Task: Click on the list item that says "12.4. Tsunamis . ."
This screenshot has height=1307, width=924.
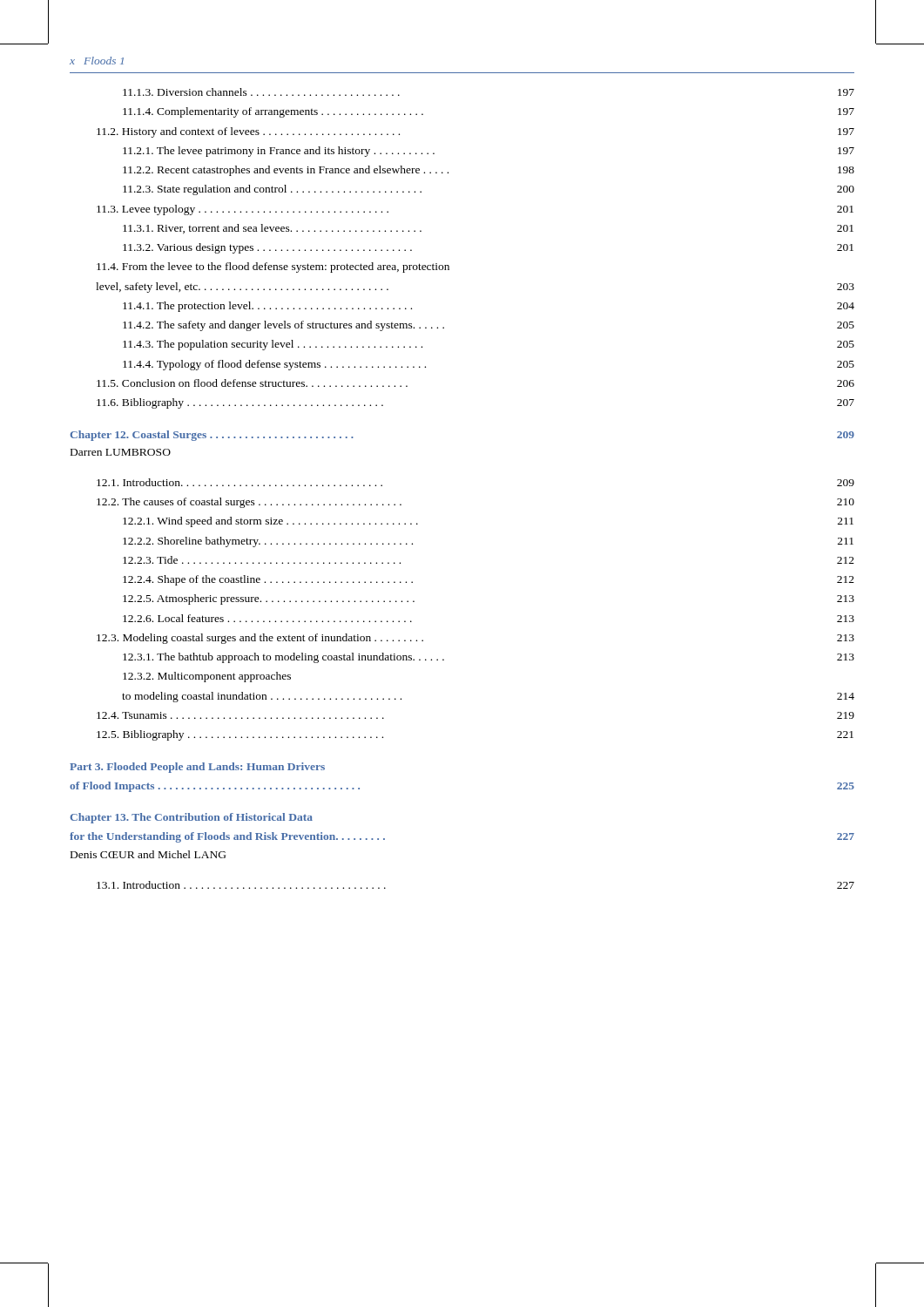Action: tap(130, 716)
